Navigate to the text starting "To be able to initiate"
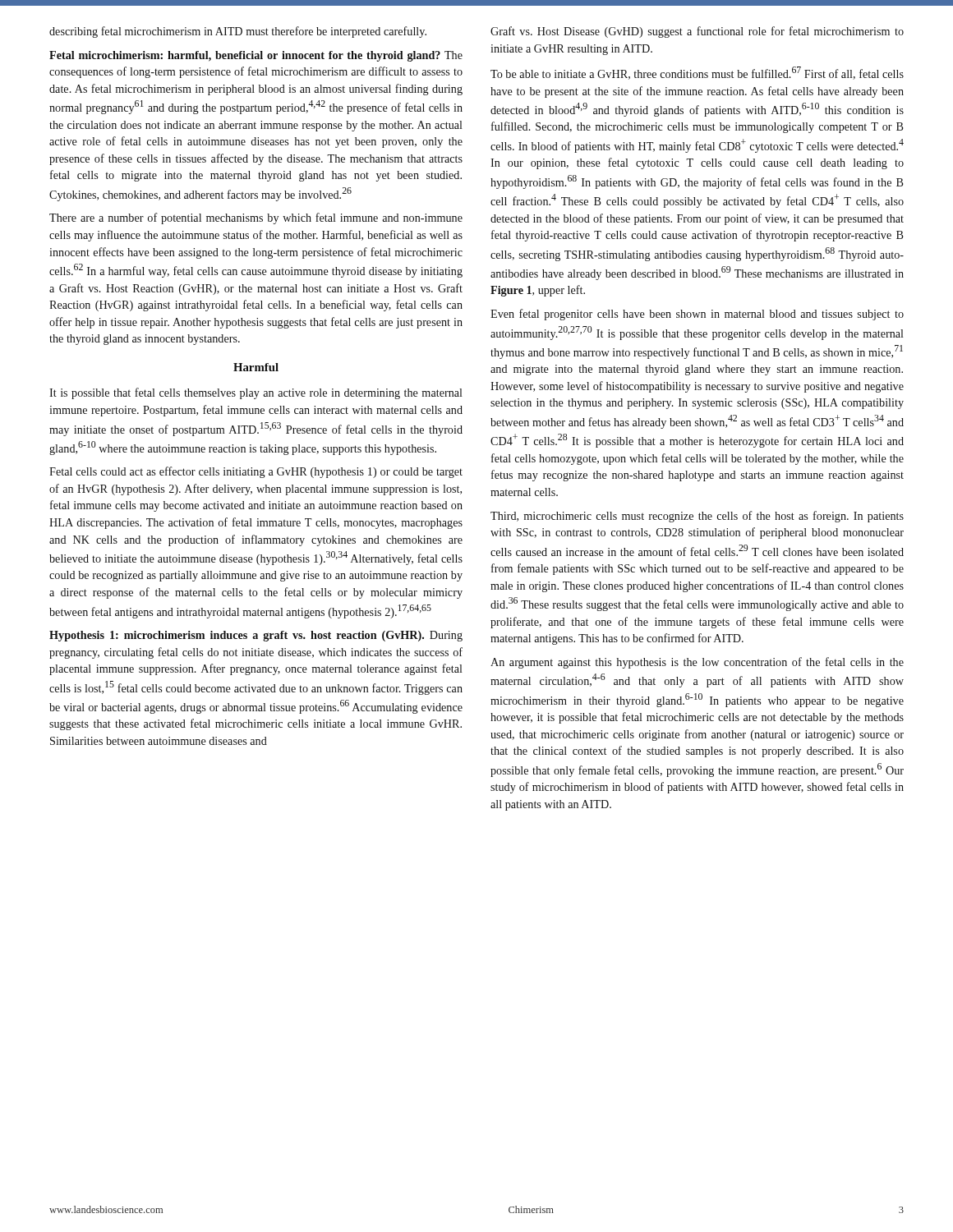This screenshot has height=1232, width=953. coord(697,181)
